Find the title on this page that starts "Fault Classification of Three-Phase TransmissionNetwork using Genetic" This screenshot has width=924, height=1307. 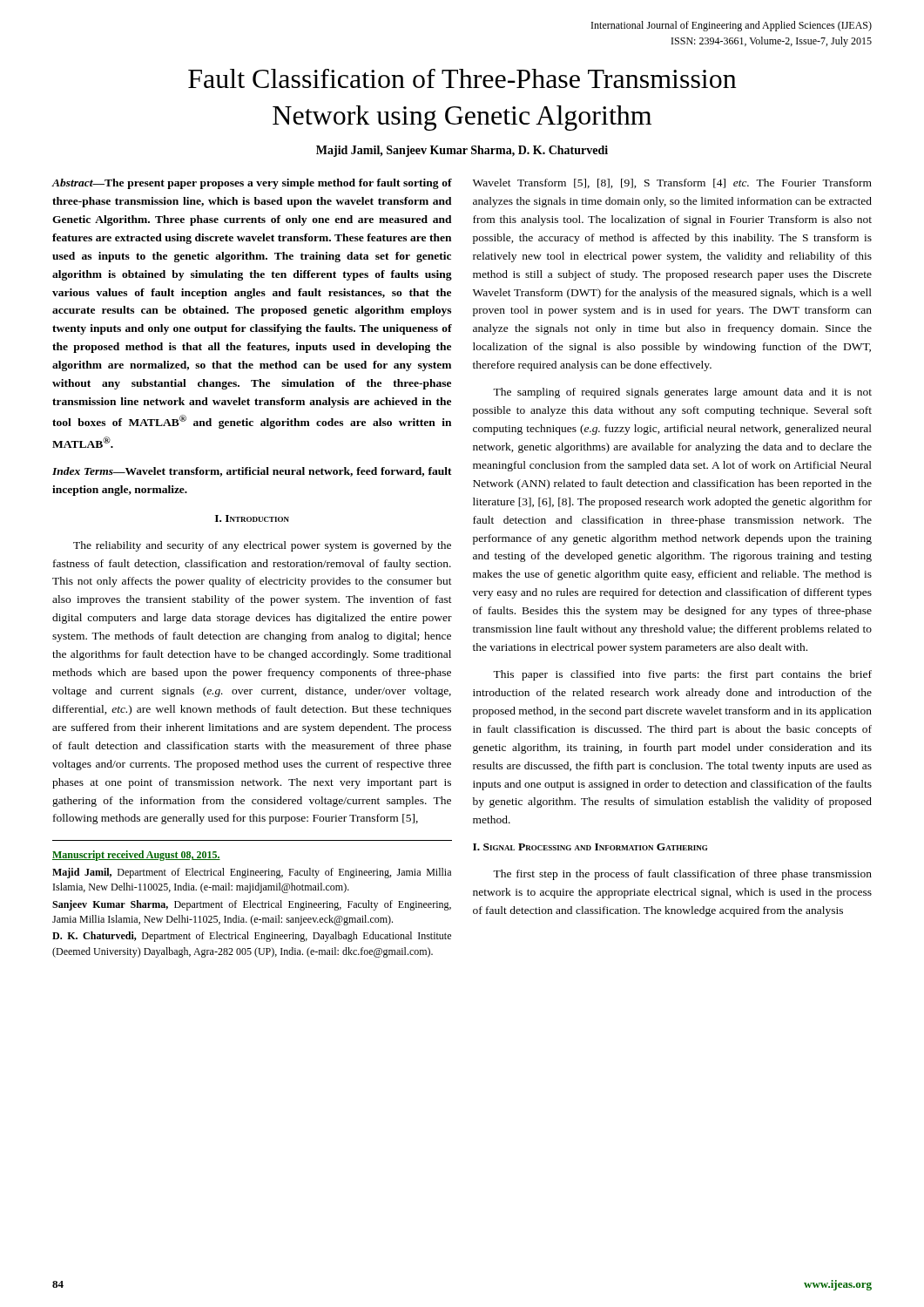click(x=462, y=109)
